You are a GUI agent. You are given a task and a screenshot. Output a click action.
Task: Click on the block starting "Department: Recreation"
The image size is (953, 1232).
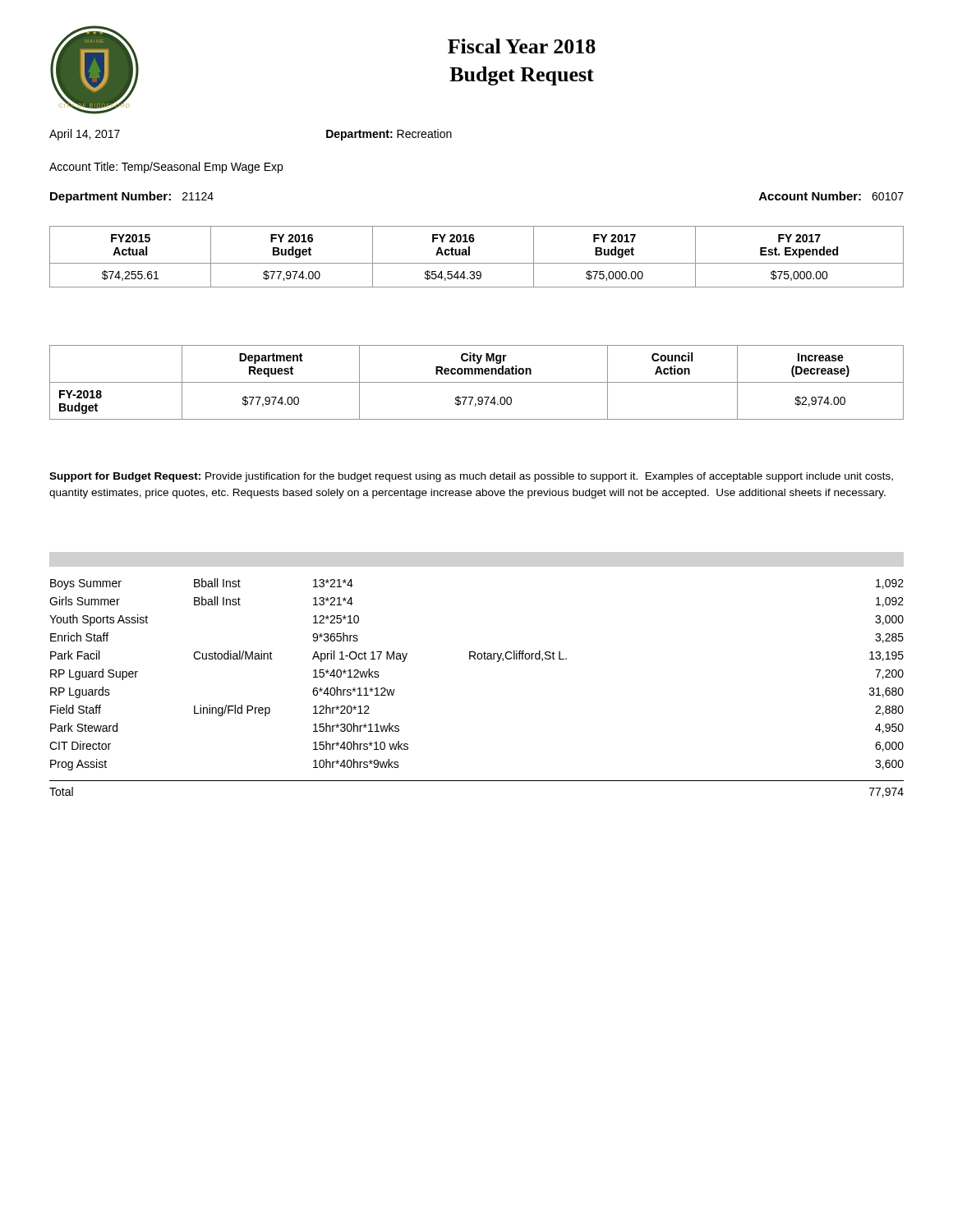click(389, 134)
